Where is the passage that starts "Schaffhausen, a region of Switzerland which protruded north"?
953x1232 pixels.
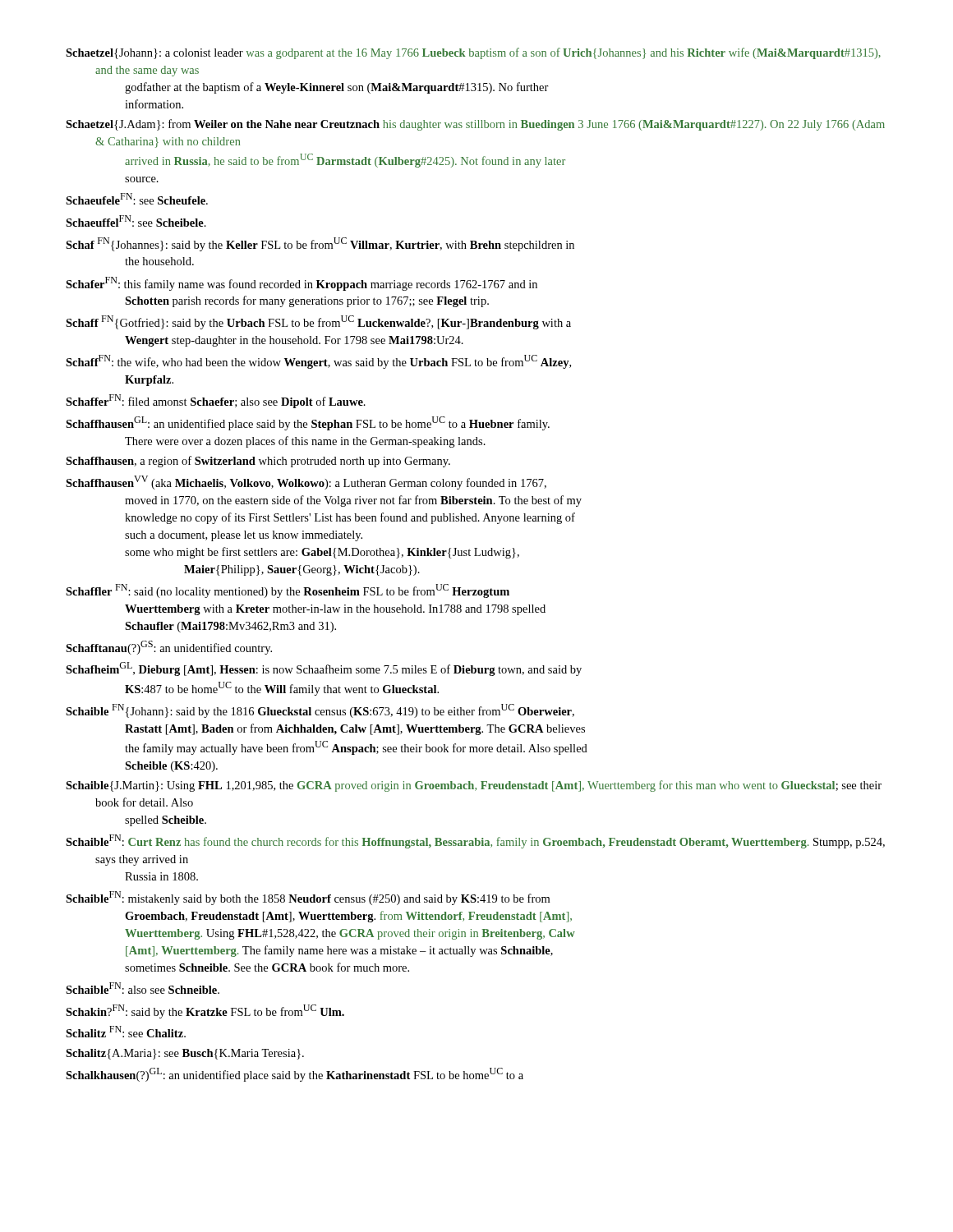(x=258, y=461)
